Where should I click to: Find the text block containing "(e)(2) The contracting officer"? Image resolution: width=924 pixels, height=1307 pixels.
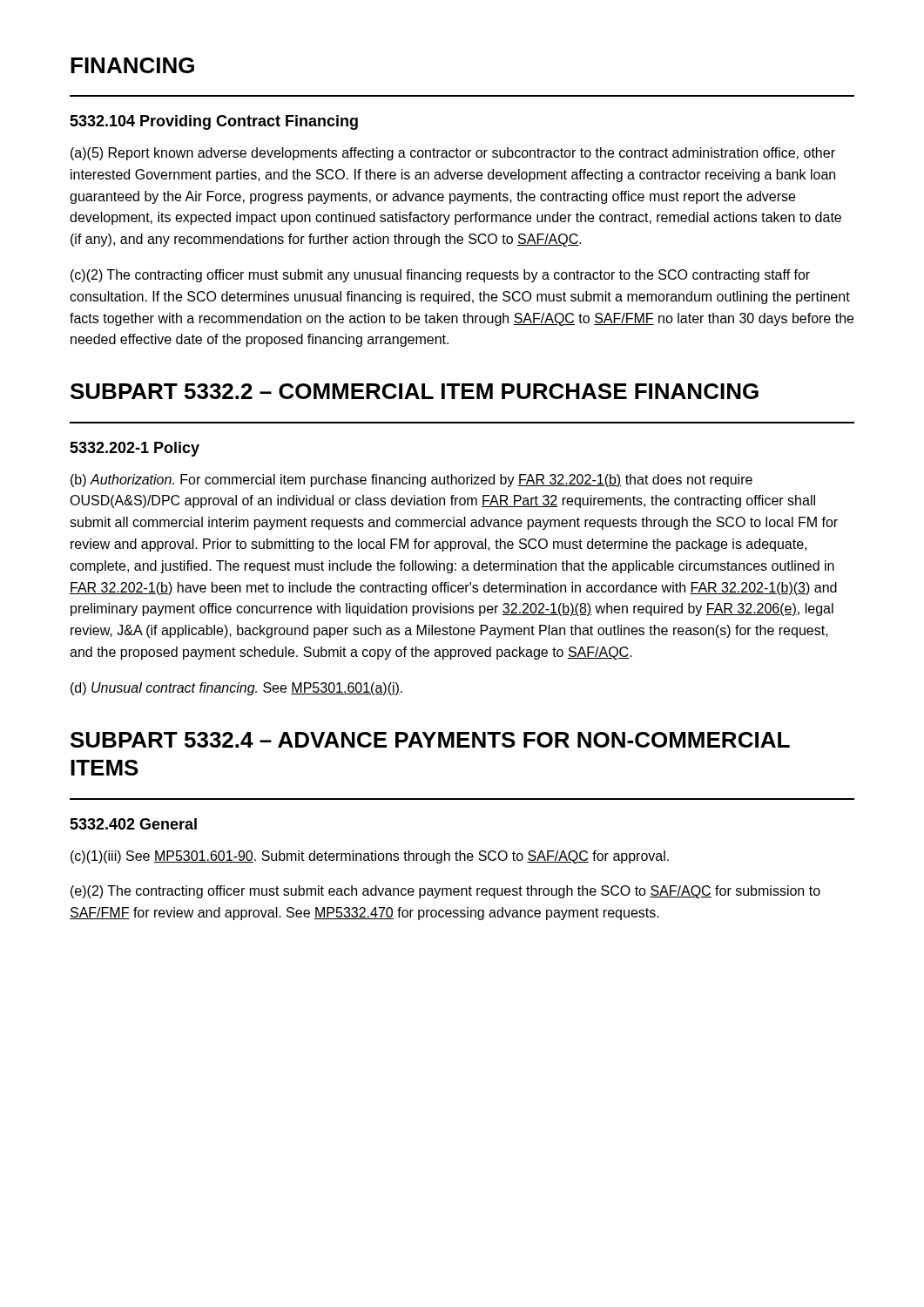coord(462,903)
